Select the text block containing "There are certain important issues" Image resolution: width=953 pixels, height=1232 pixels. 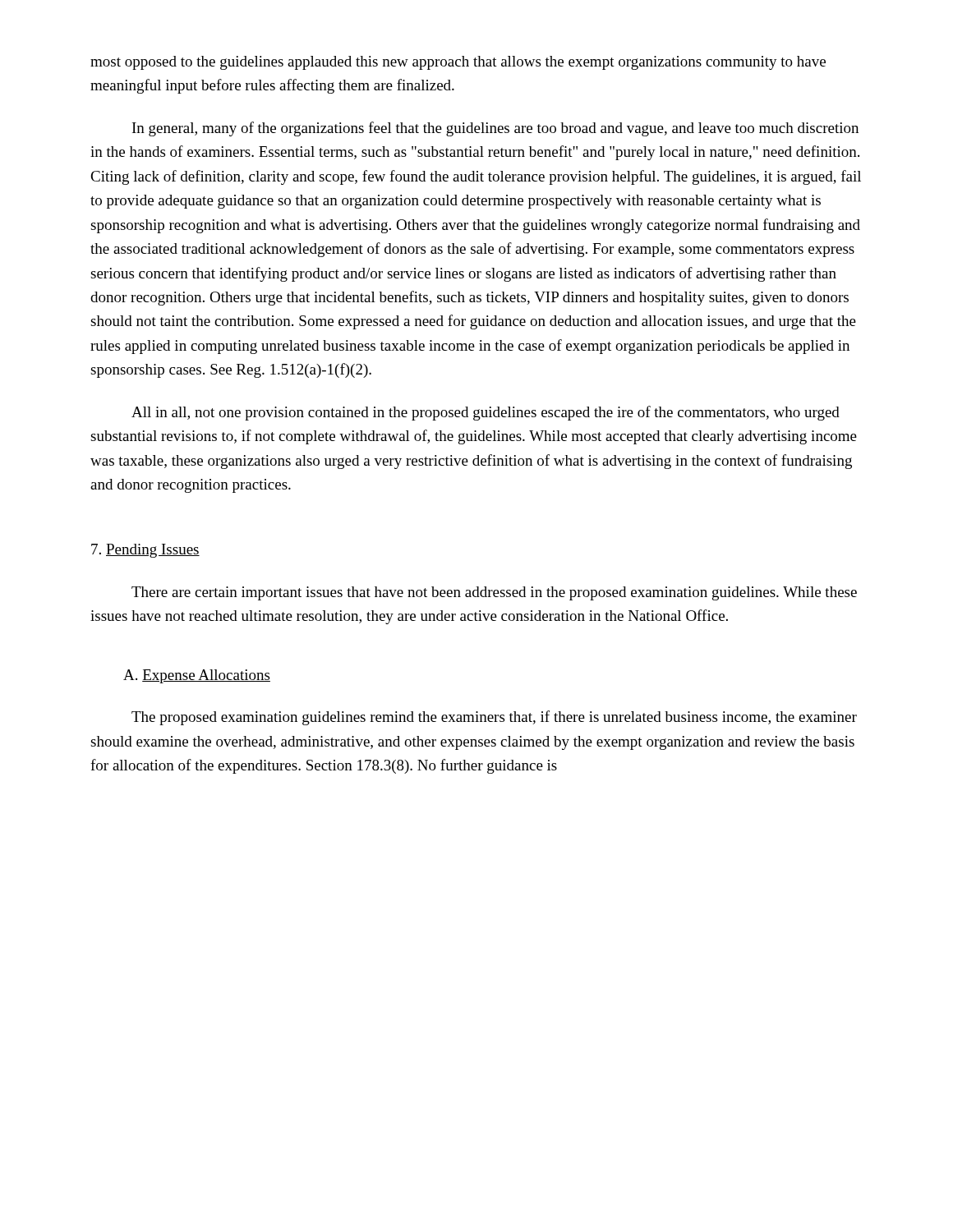476,604
